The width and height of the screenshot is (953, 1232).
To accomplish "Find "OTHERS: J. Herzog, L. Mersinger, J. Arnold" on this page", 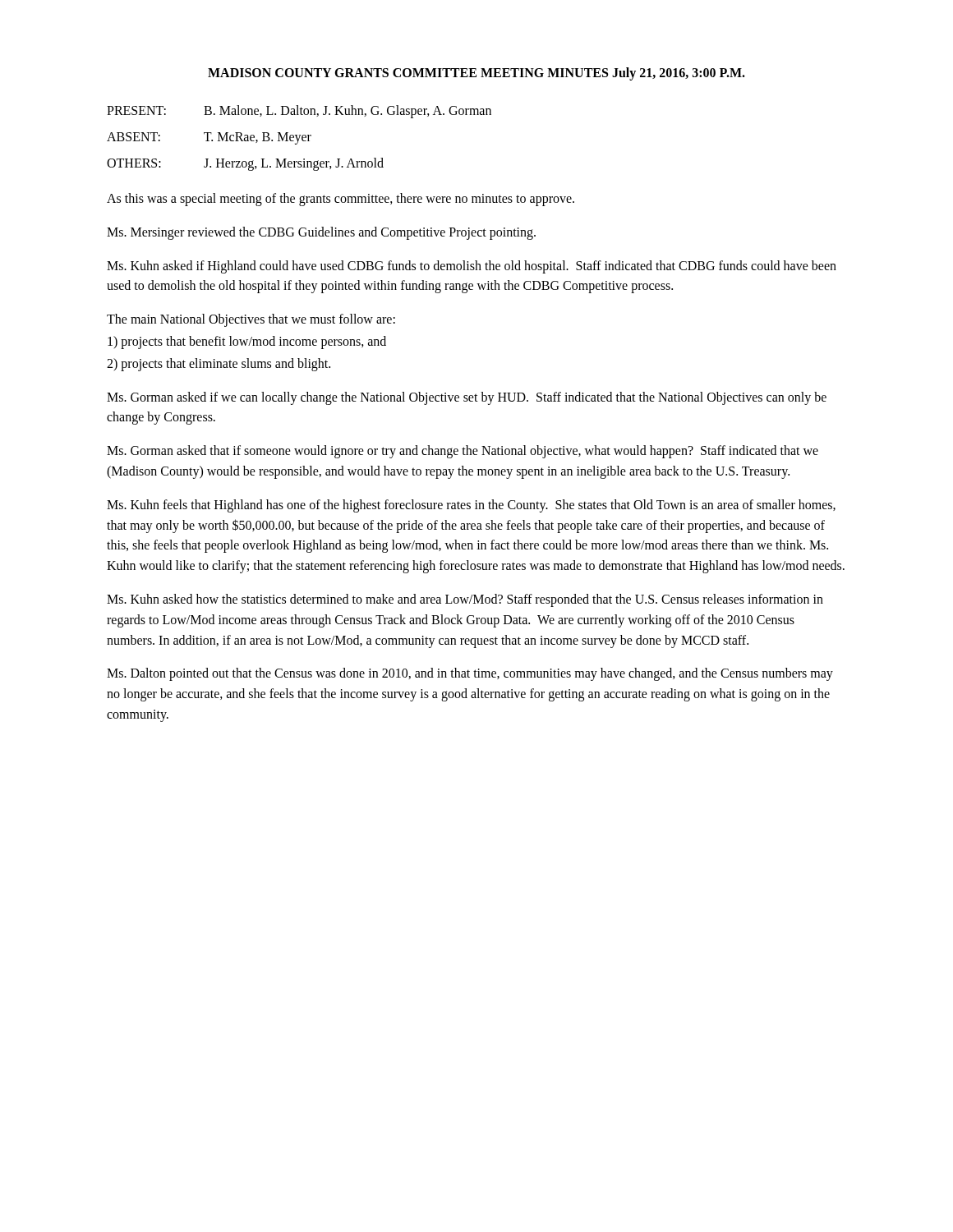I will coord(245,163).
